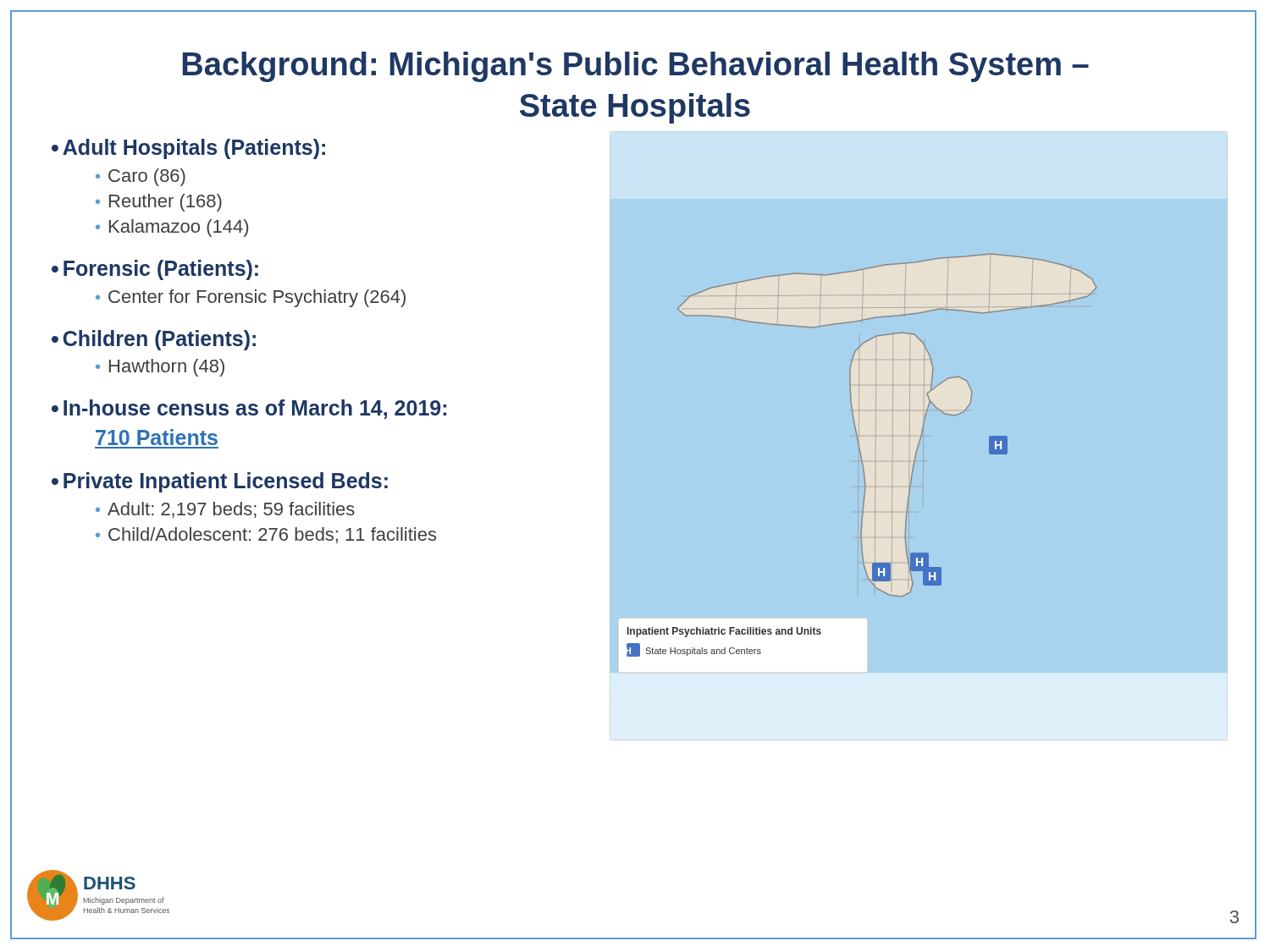Navigate to the region starting "Hawthorn (48)"
Viewport: 1270px width, 952px height.
167,366
